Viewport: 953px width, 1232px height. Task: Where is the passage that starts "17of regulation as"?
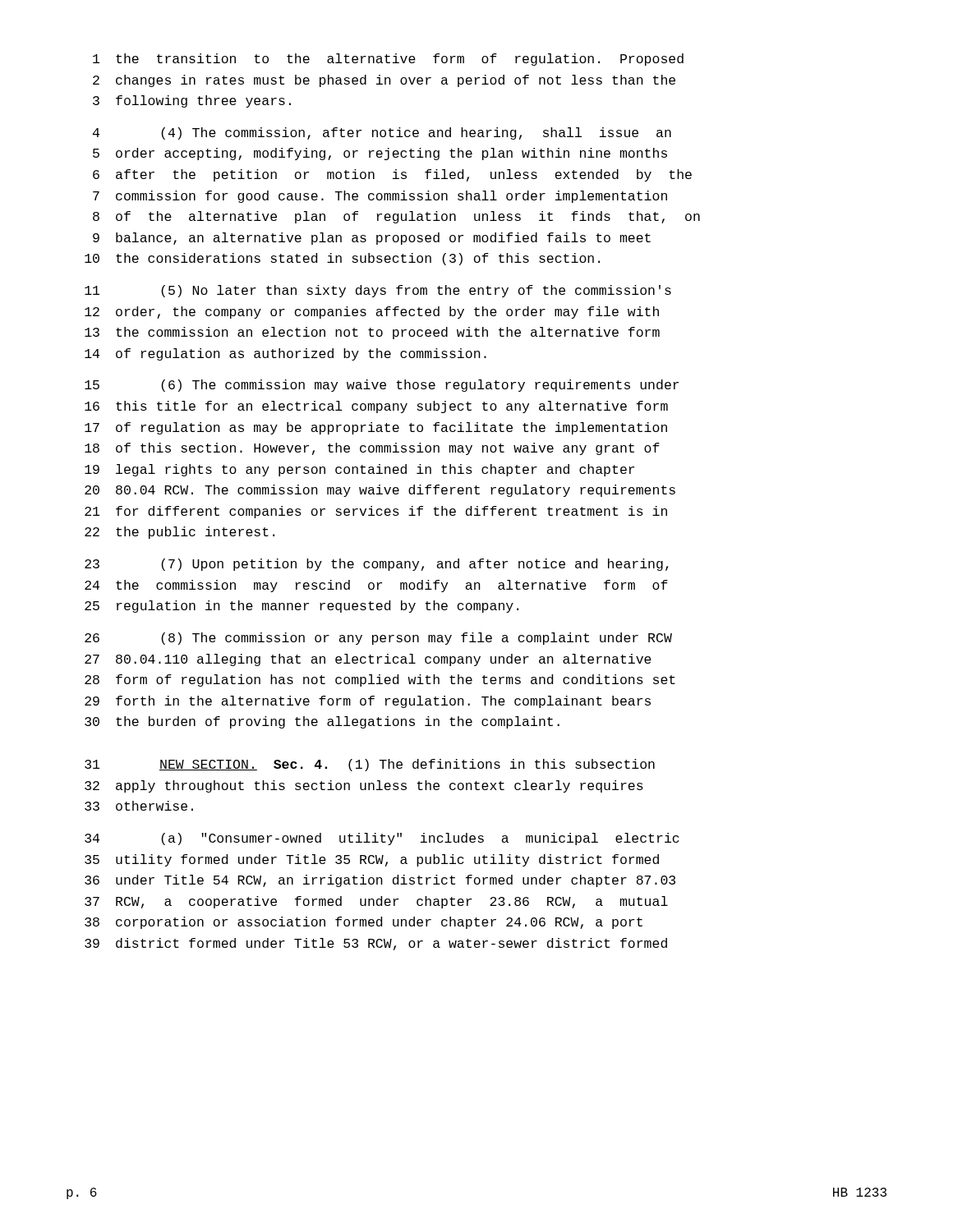pyautogui.click(x=476, y=428)
